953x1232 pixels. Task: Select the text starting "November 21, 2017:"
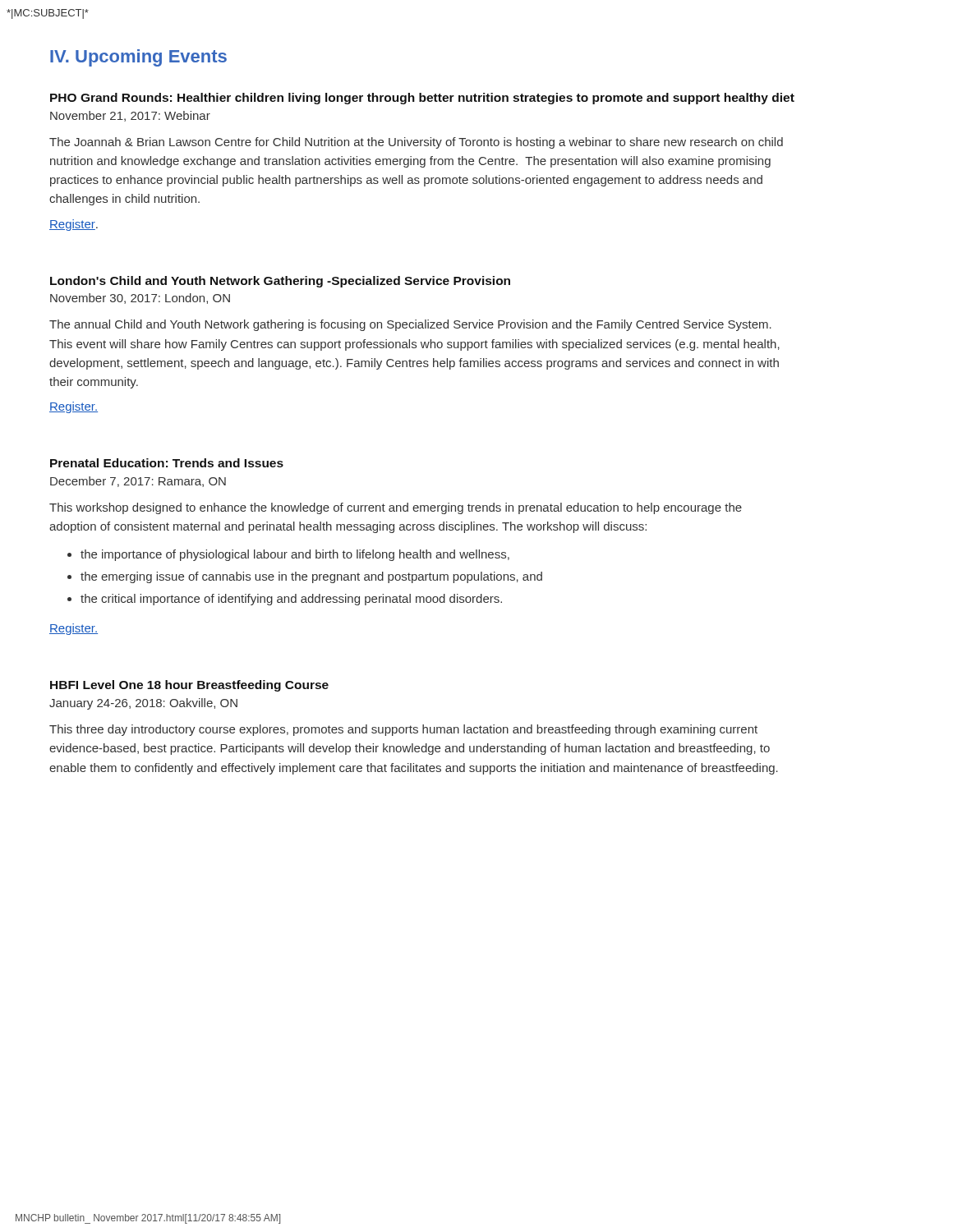click(x=130, y=115)
